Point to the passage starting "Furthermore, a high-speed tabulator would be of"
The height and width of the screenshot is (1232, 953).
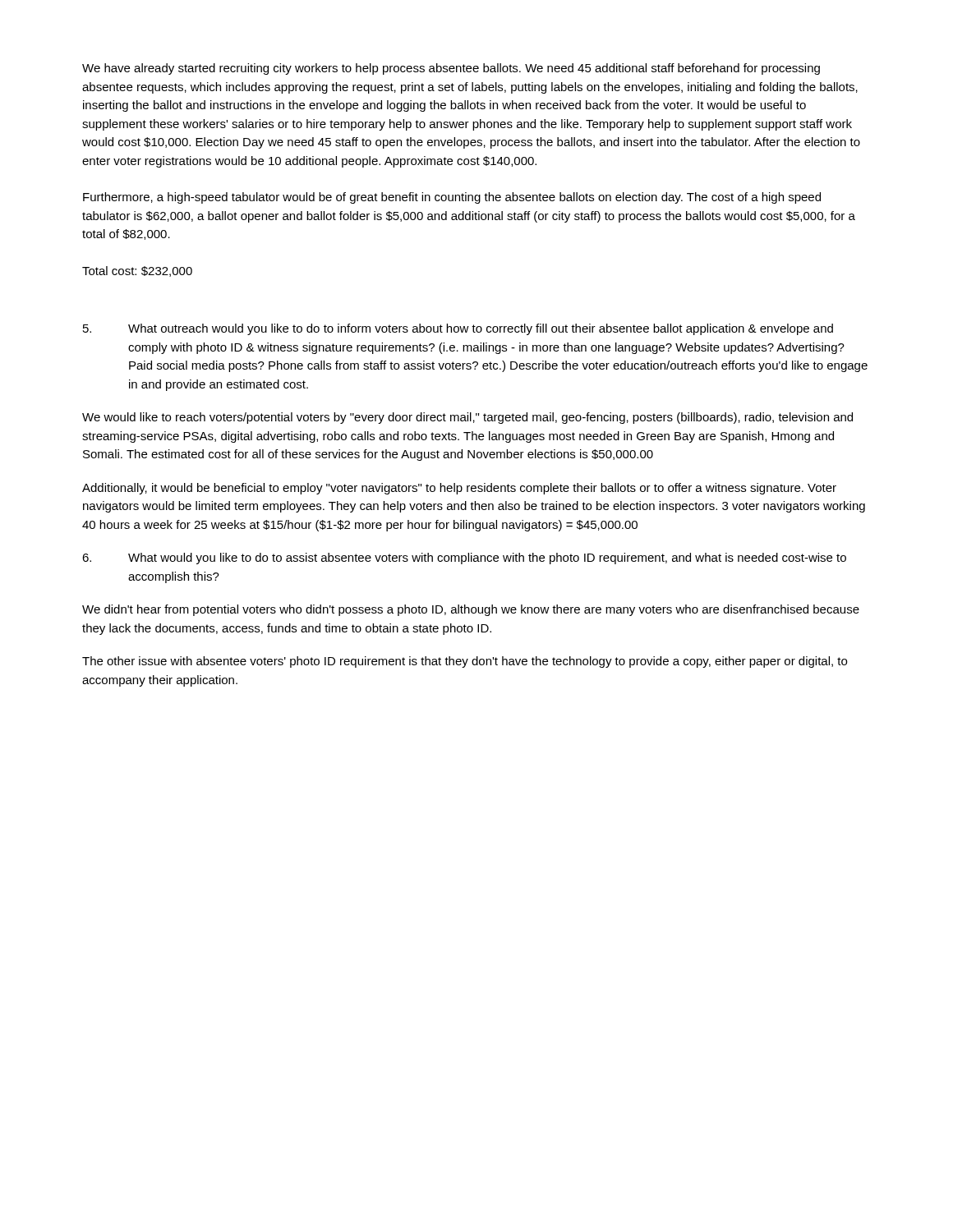pos(469,215)
